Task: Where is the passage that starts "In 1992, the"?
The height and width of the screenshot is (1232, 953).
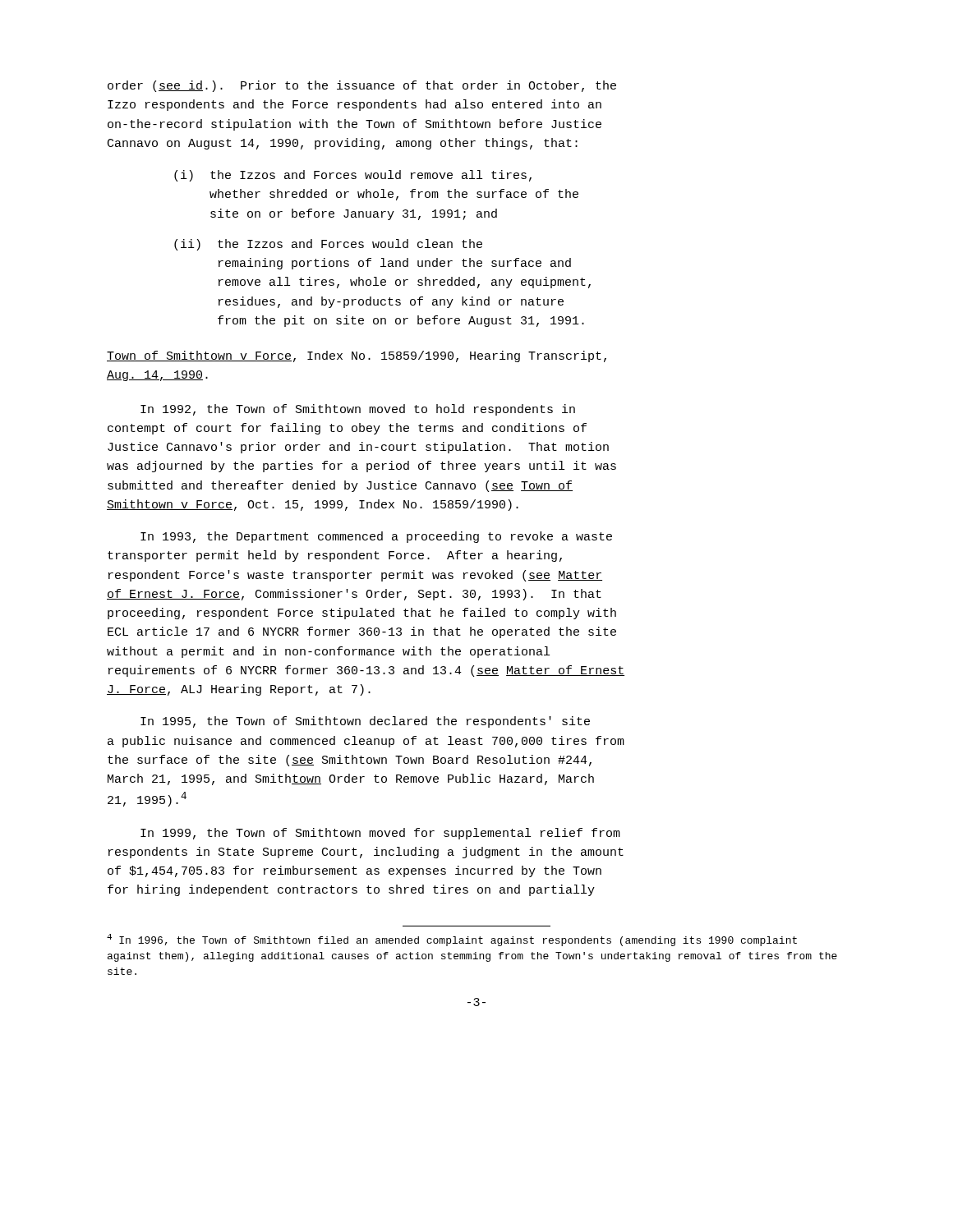Action: click(x=362, y=458)
